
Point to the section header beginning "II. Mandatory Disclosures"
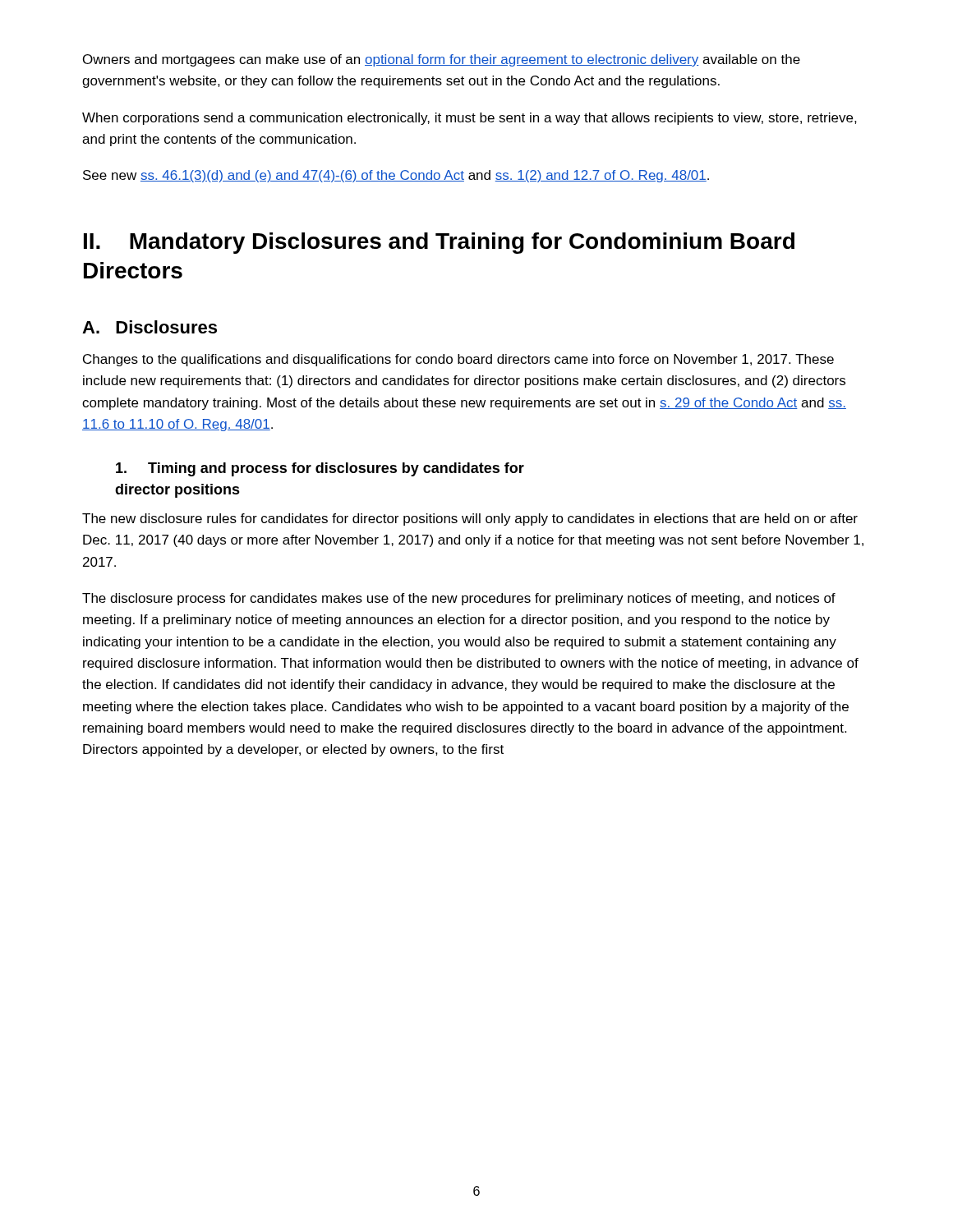(439, 256)
